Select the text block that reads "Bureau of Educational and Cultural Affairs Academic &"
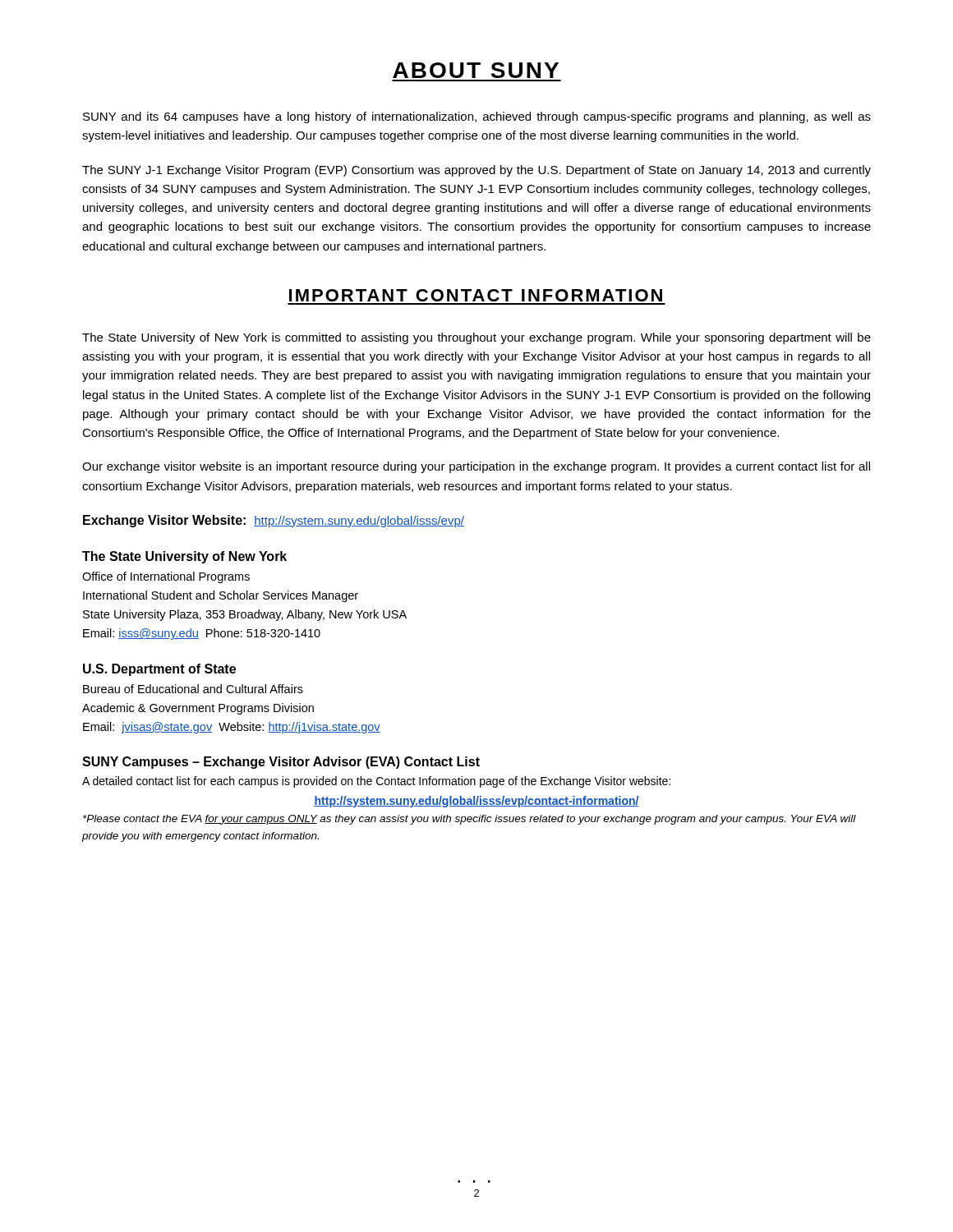 click(x=231, y=708)
